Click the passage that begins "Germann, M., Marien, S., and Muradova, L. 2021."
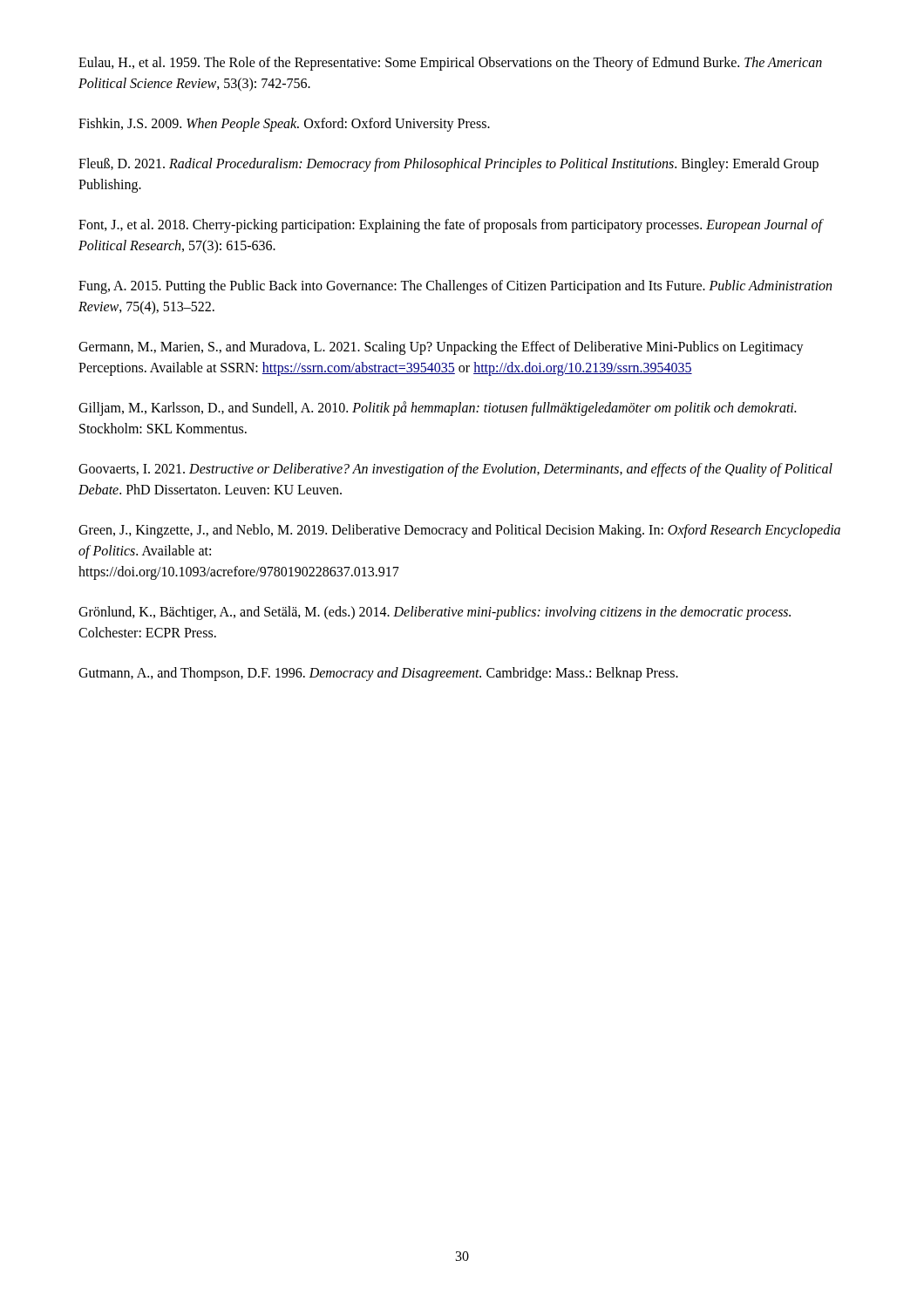 click(x=441, y=357)
